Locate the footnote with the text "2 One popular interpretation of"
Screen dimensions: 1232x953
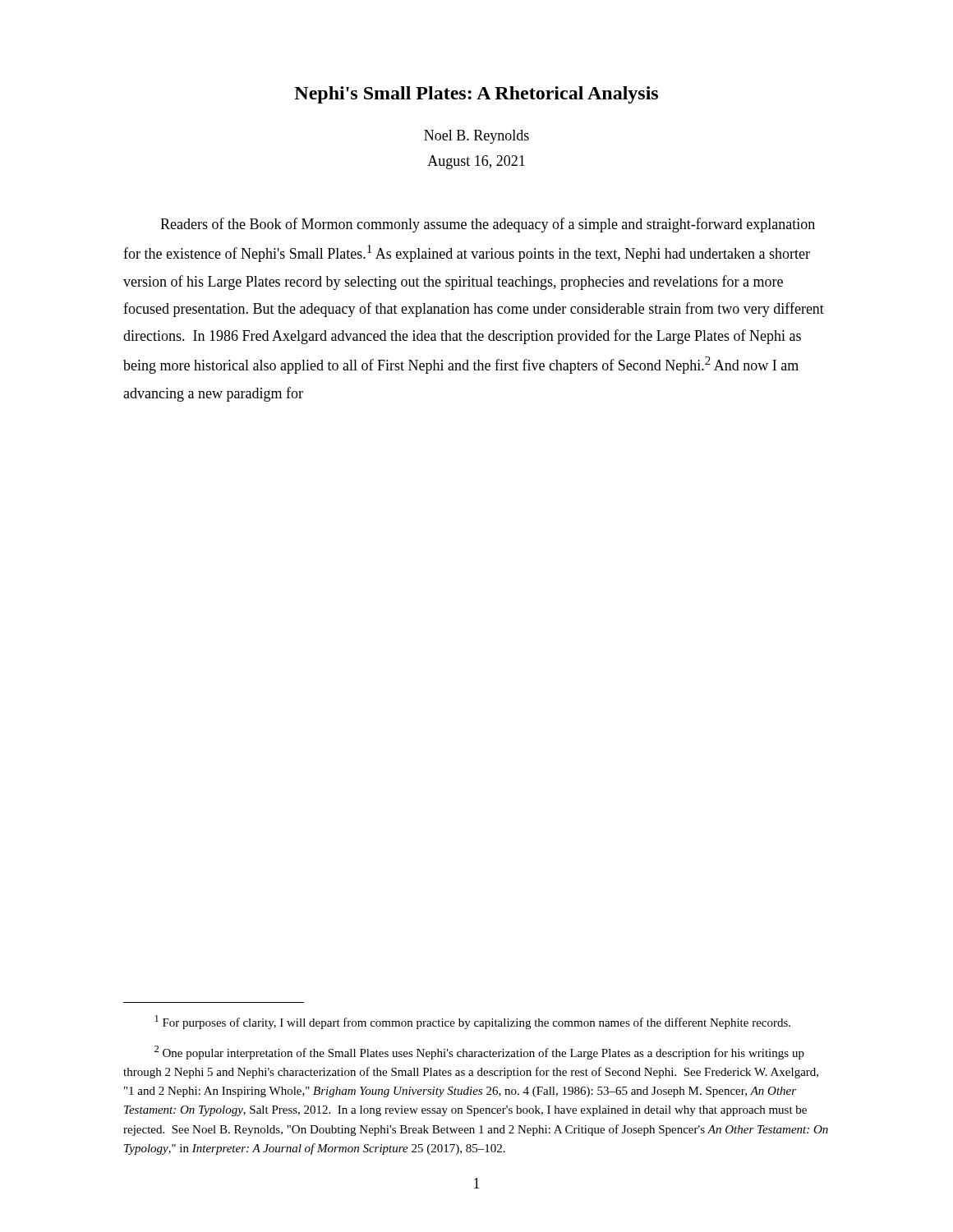click(x=476, y=1100)
